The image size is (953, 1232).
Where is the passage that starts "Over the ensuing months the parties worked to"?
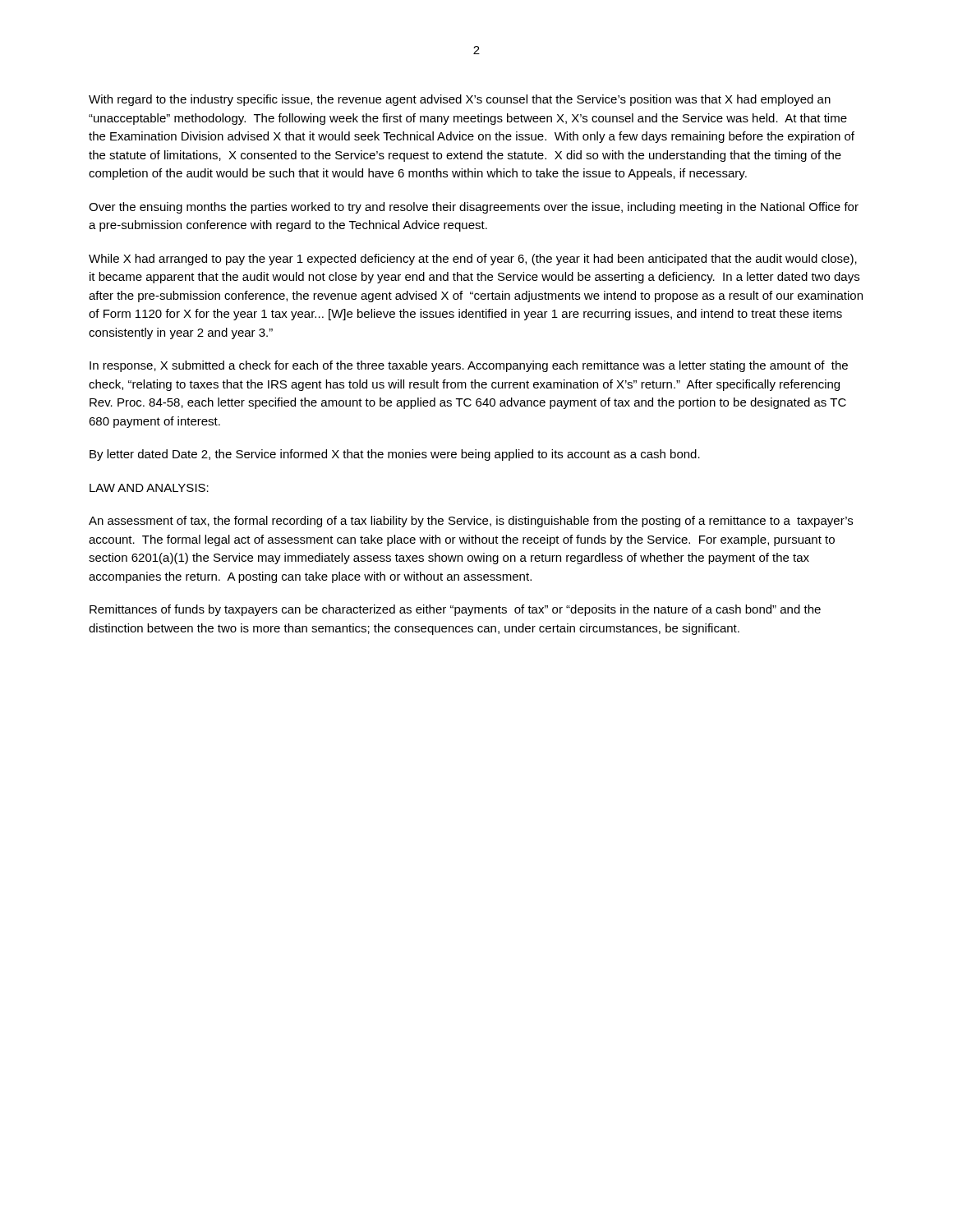tap(474, 215)
